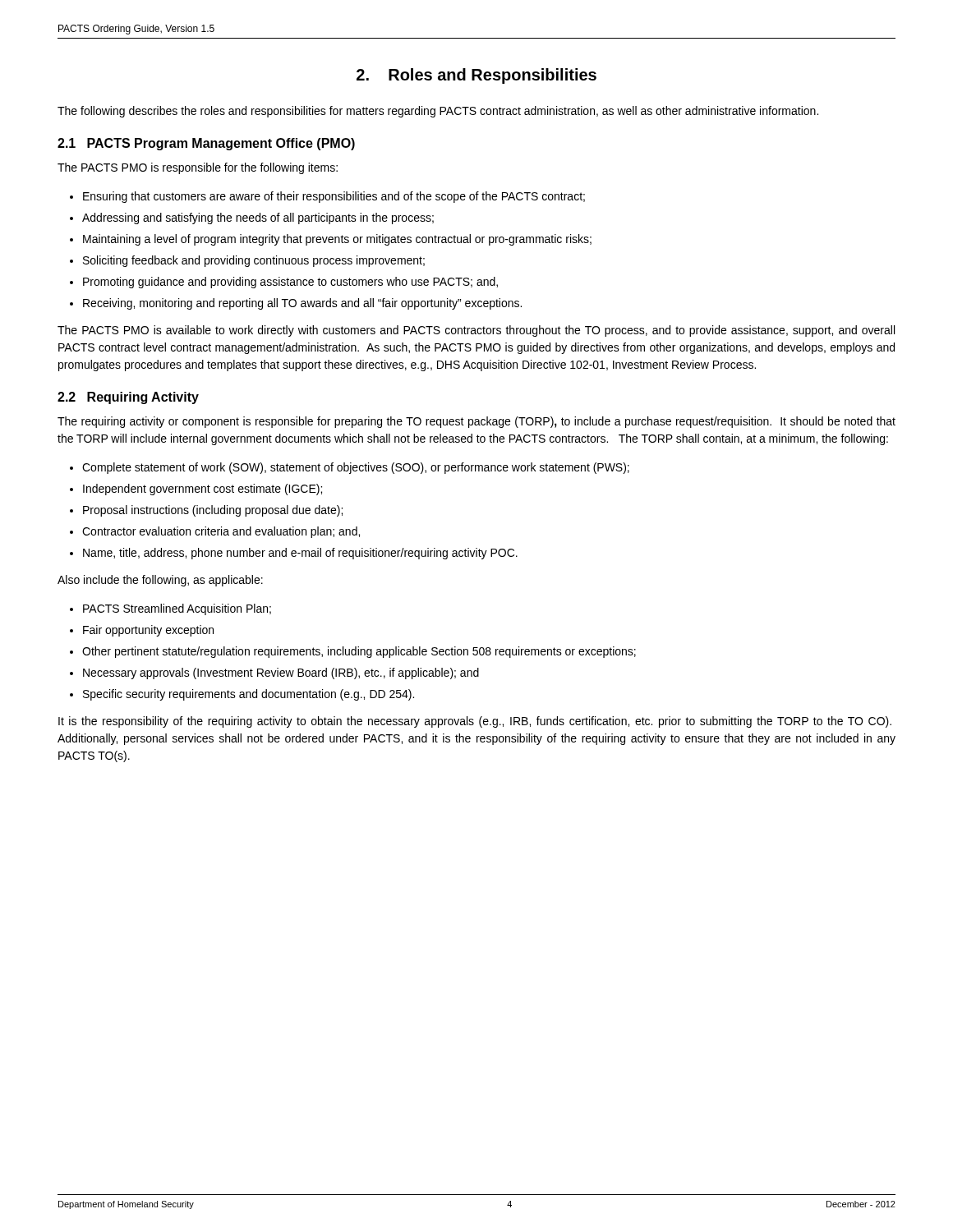The width and height of the screenshot is (953, 1232).
Task: Navigate to the passage starting "2.2 Requiring Activity"
Action: pos(128,397)
